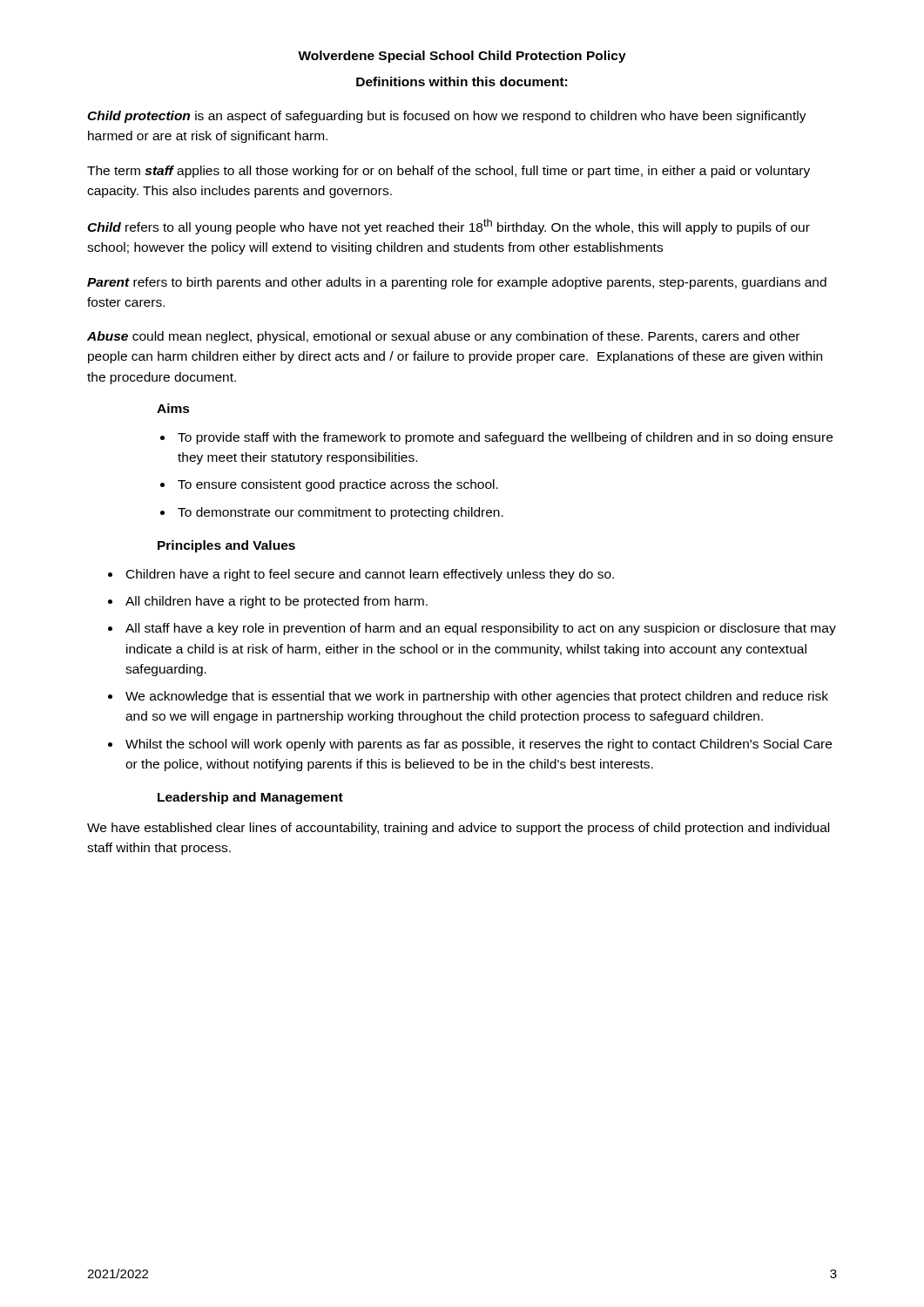Locate the text block that says "Parent refers to birth parents"

coord(462,292)
